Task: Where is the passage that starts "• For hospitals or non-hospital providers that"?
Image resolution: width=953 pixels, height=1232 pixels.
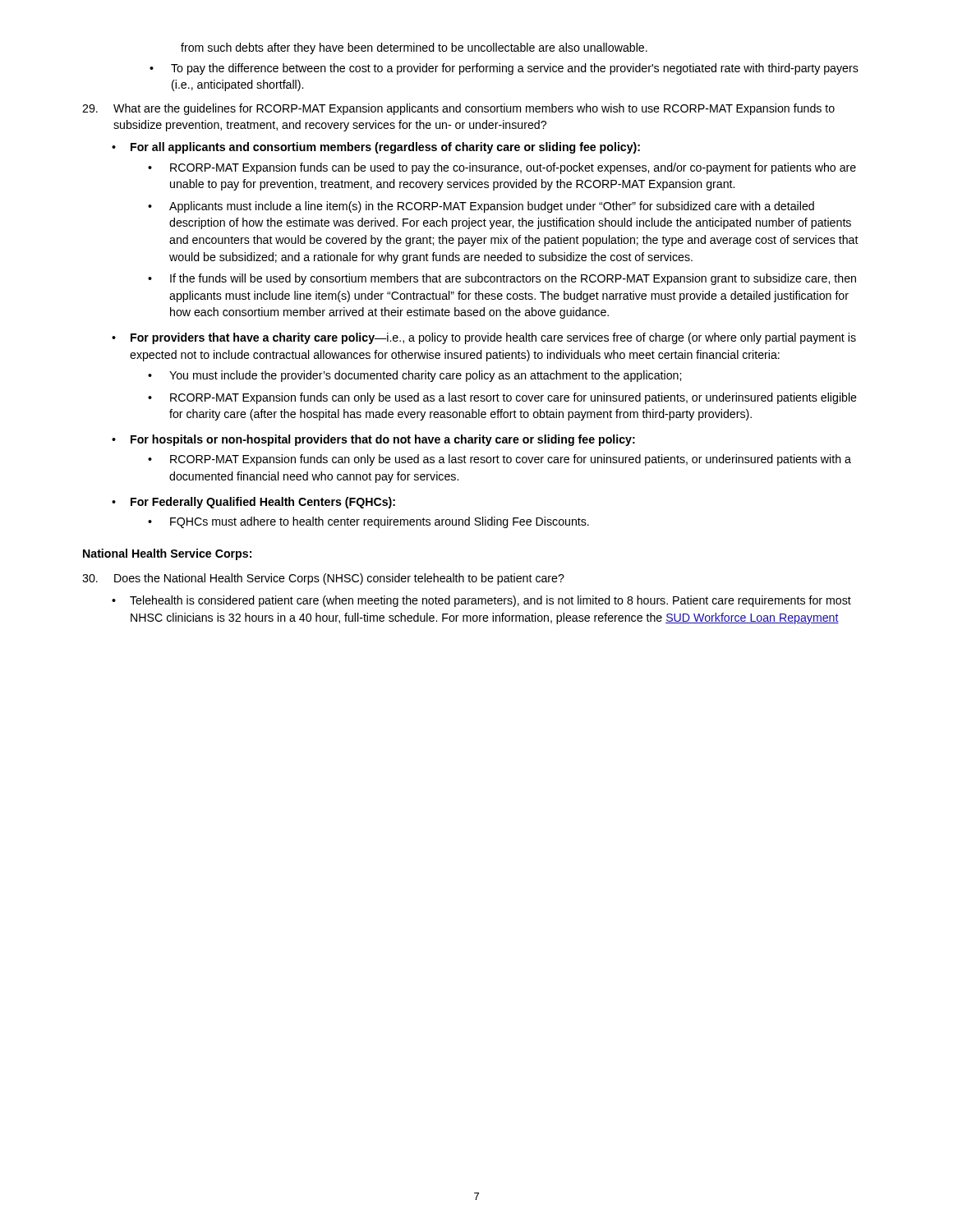Action: pos(374,440)
